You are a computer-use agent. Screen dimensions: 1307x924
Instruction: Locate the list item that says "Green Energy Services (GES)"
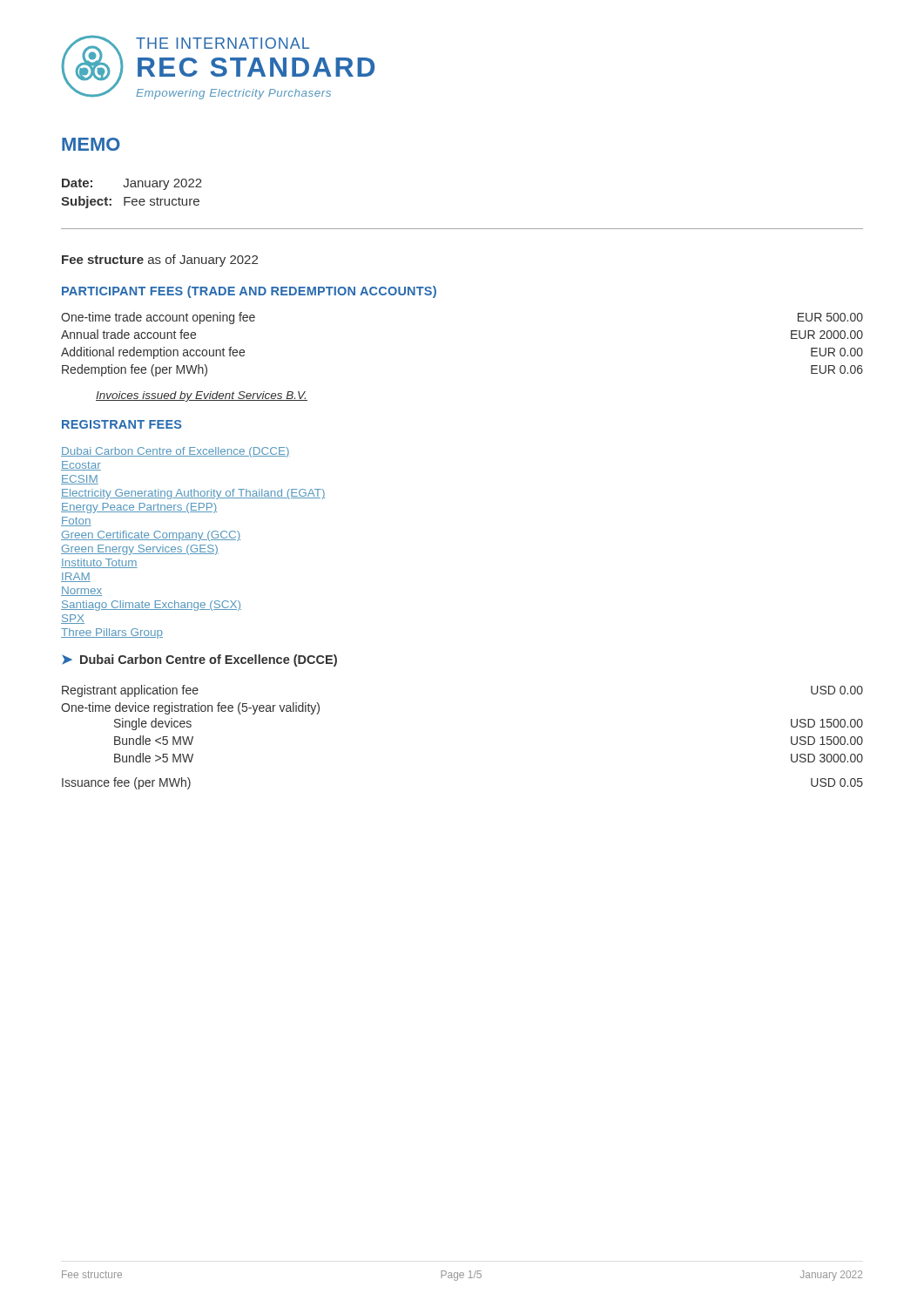click(x=140, y=549)
